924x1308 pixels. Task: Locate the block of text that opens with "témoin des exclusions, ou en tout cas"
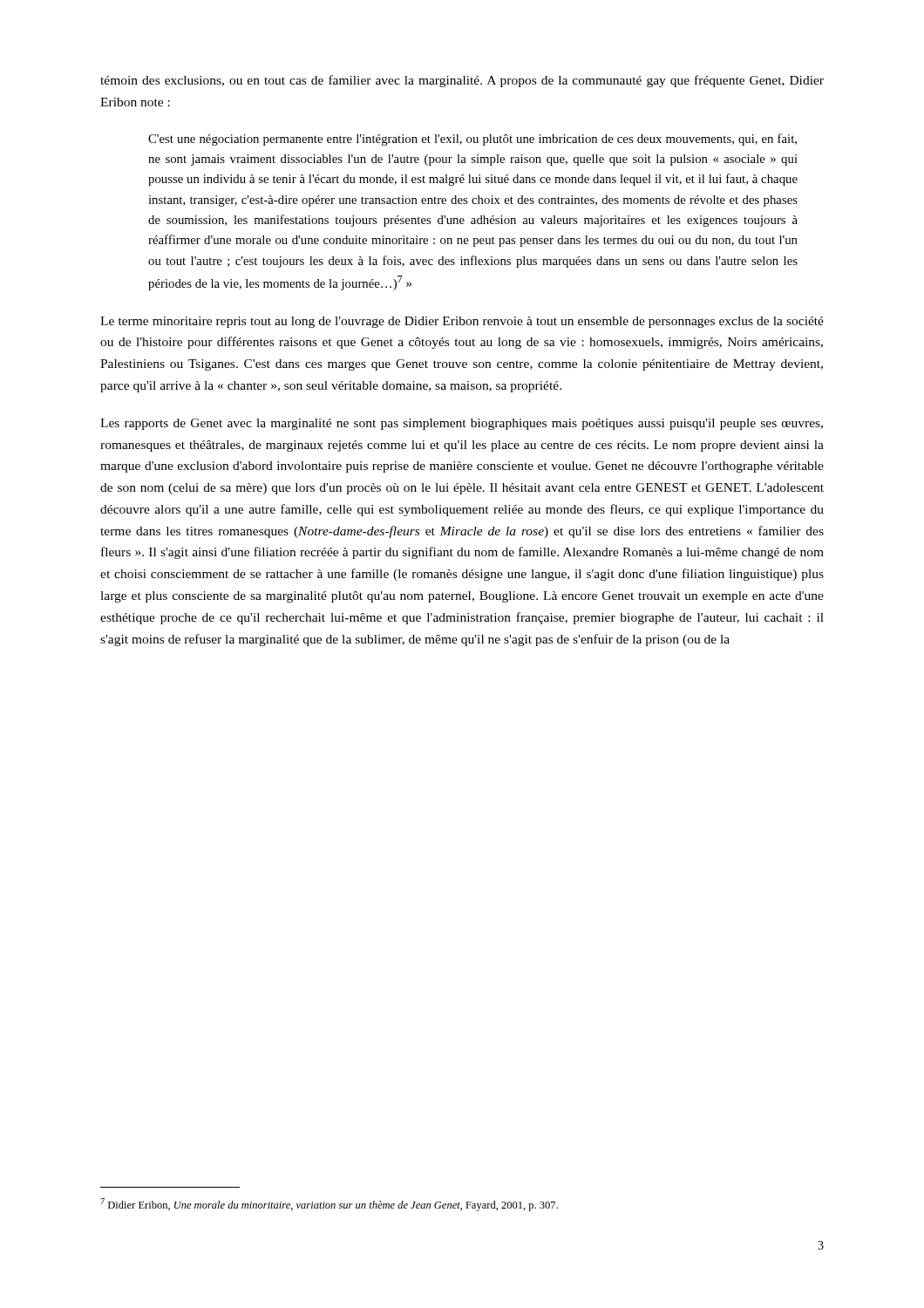tap(462, 91)
